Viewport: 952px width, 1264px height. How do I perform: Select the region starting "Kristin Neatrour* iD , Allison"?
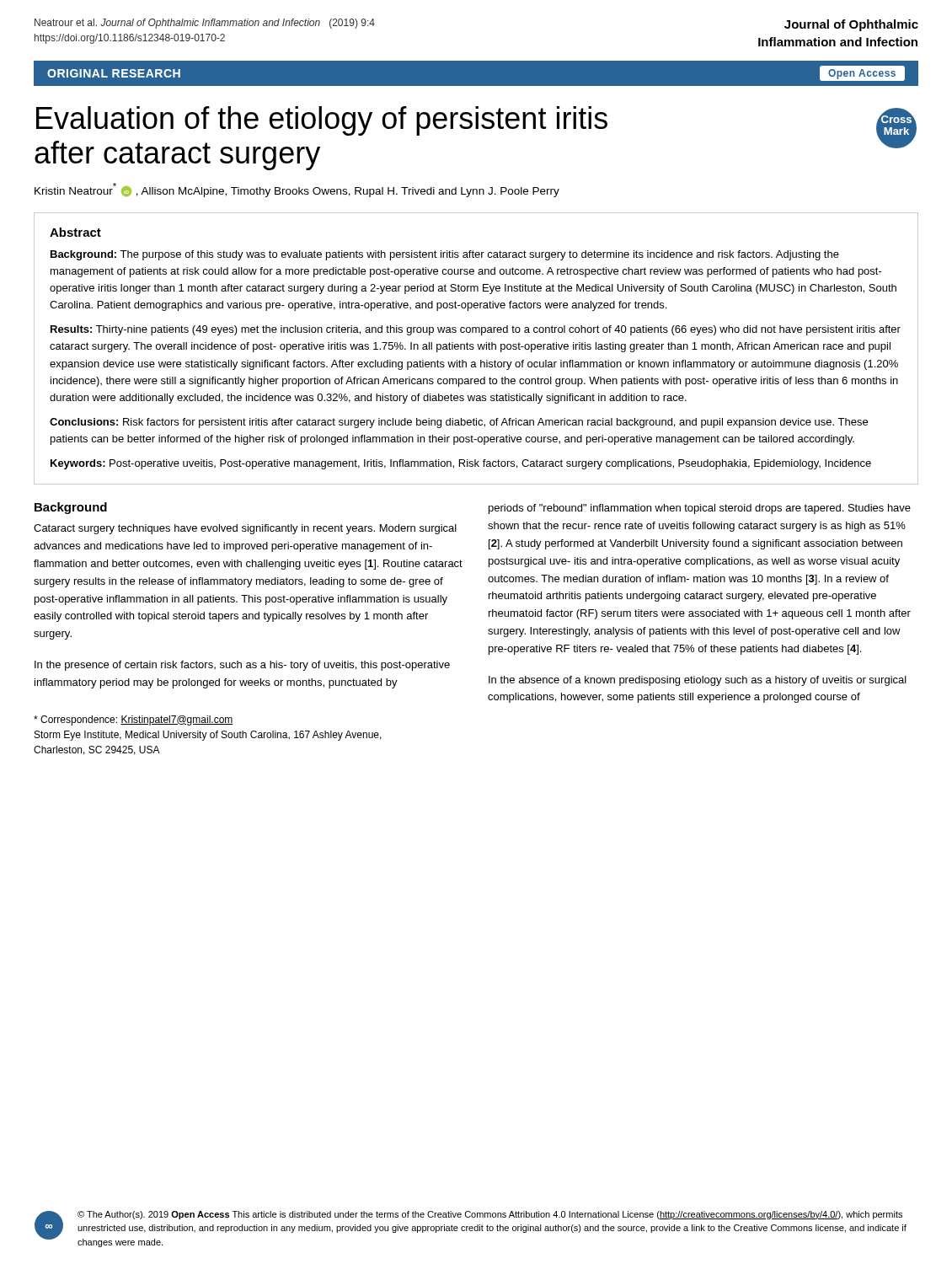click(296, 189)
